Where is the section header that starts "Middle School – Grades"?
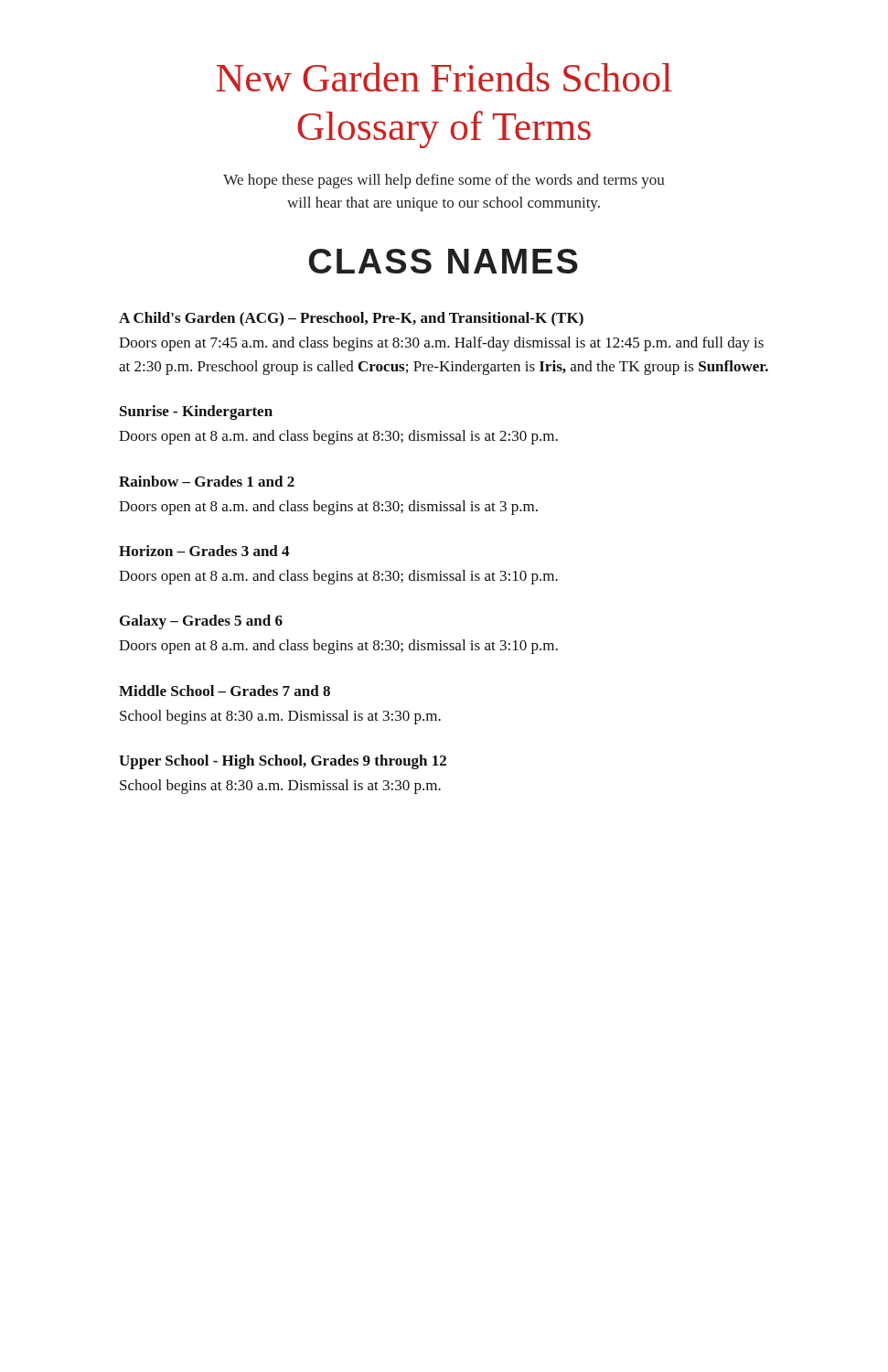The image size is (888, 1372). tap(225, 691)
